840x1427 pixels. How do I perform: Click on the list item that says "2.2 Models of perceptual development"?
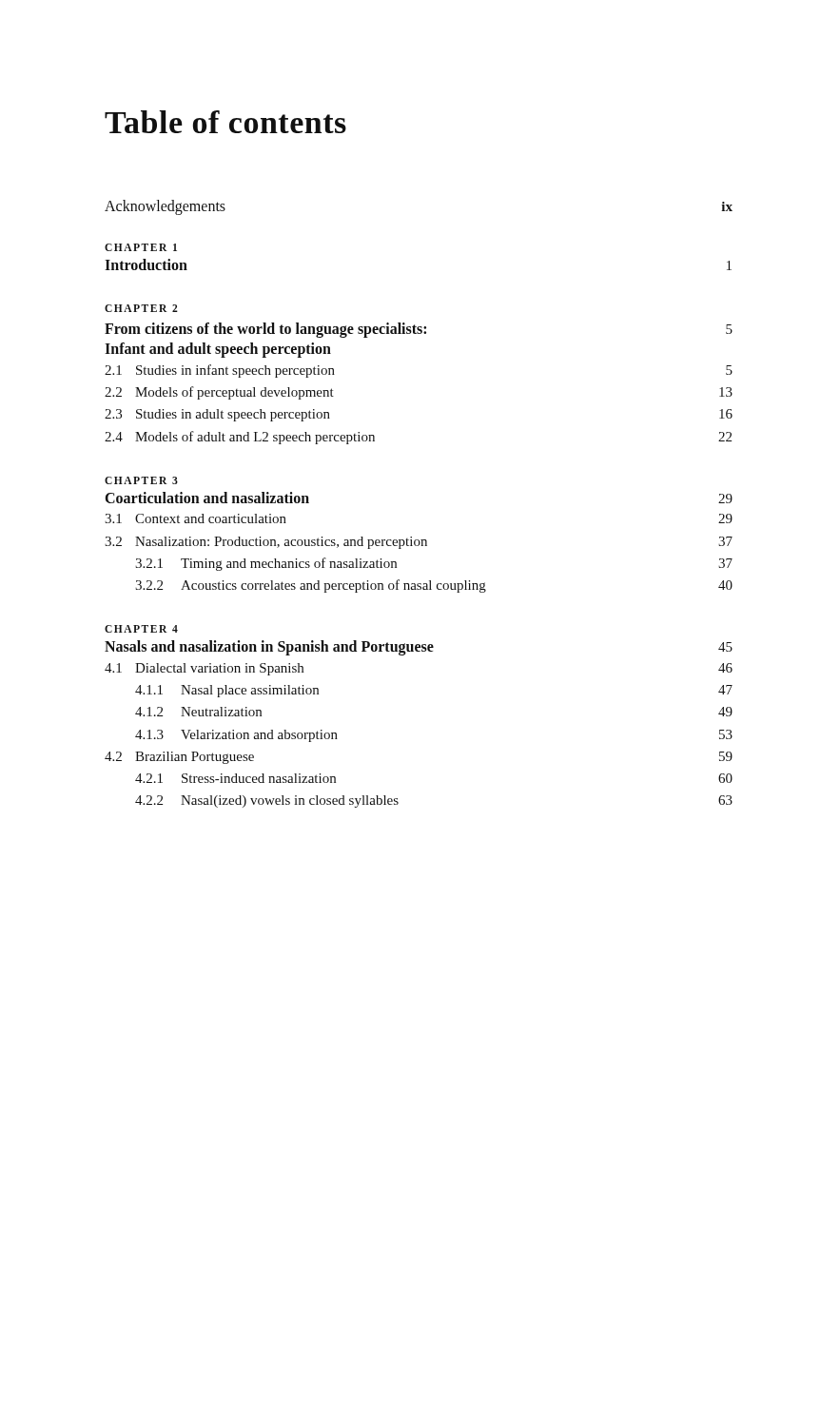[x=222, y=392]
